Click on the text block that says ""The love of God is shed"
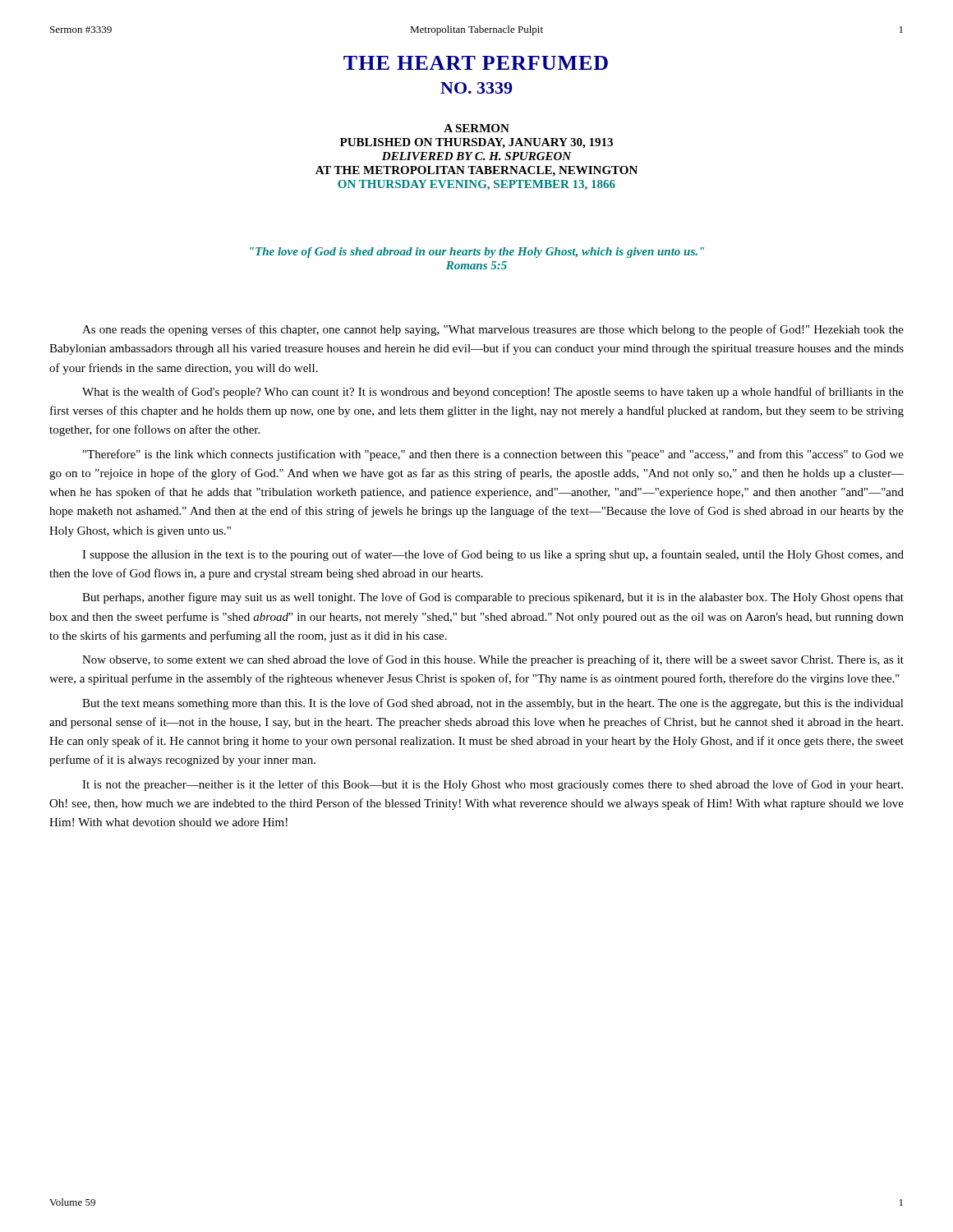This screenshot has height=1232, width=953. (476, 259)
